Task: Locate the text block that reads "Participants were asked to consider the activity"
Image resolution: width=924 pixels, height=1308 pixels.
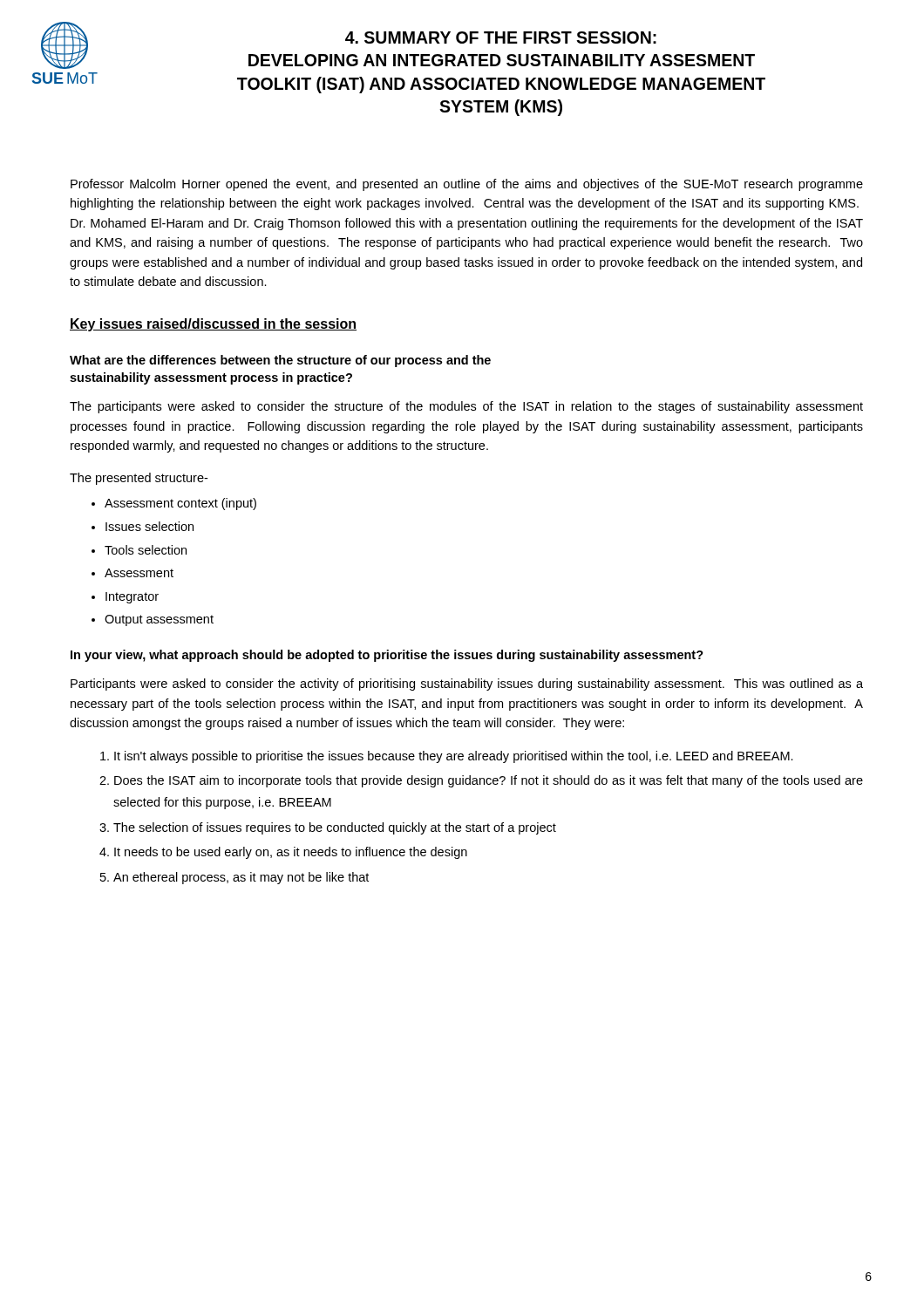Action: click(466, 704)
